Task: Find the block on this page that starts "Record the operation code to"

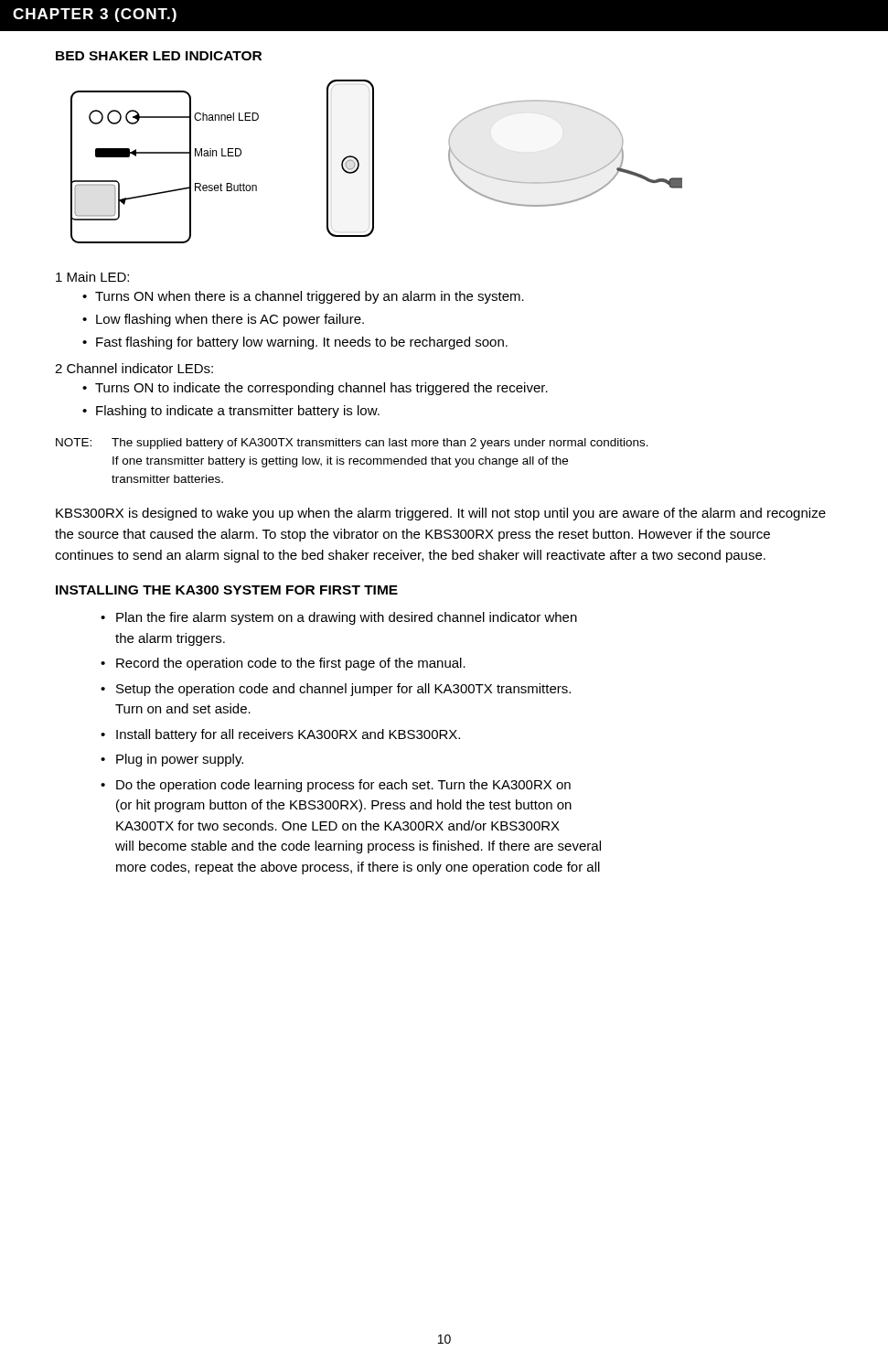Action: click(x=291, y=663)
